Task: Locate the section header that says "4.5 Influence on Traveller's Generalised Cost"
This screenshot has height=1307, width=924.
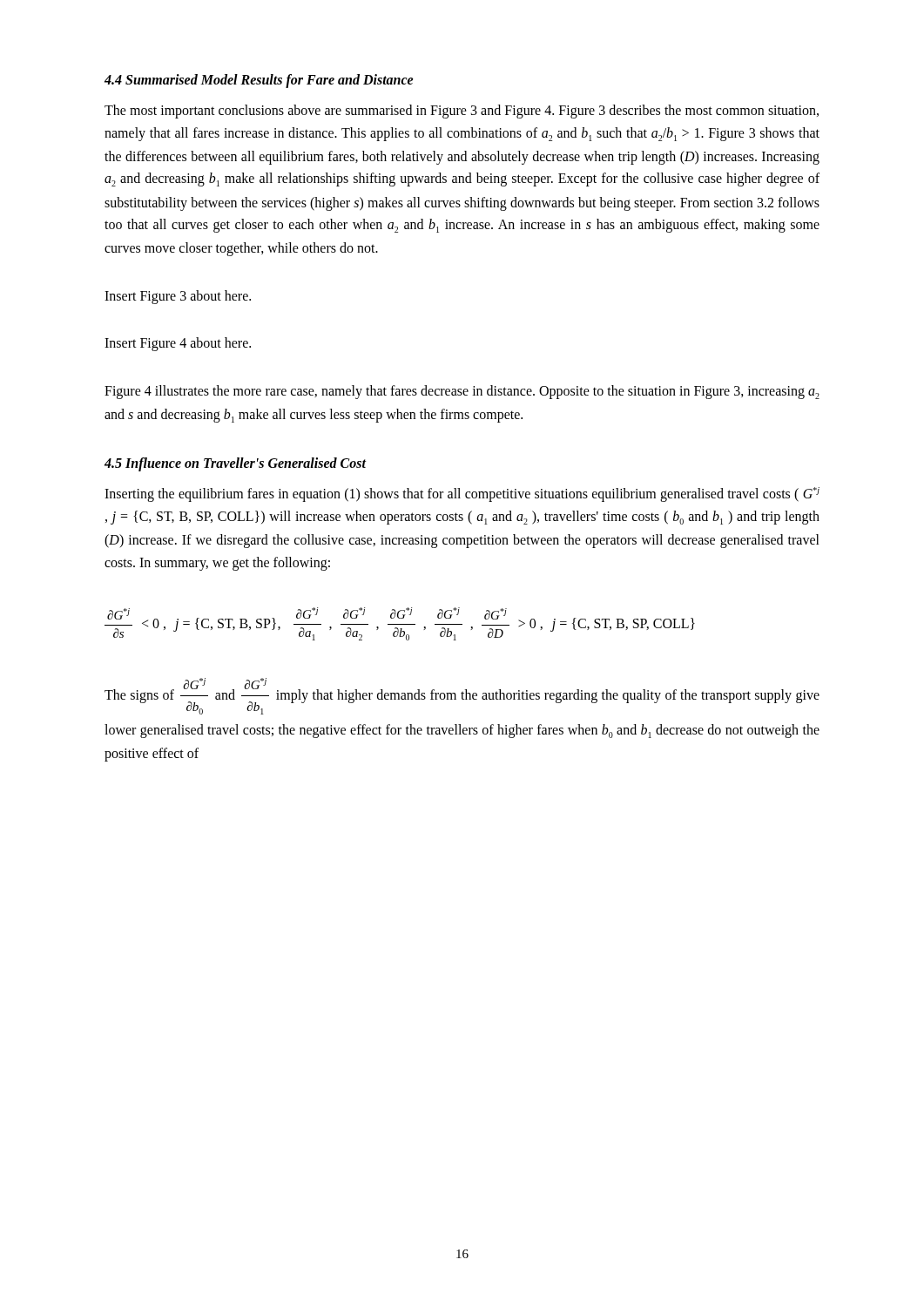Action: click(x=235, y=463)
